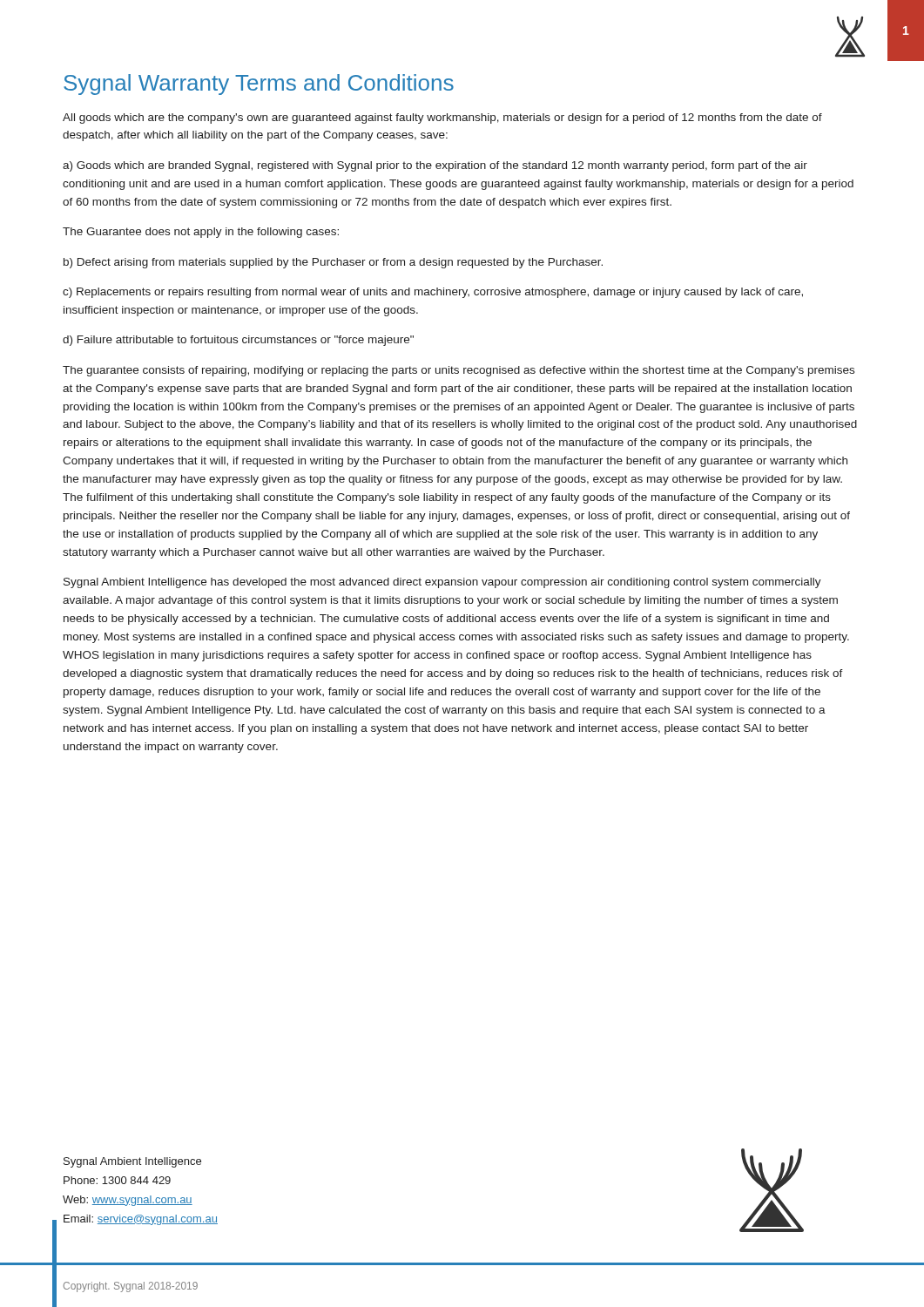
Task: Click the passage that begins "d) Failure attributable to fortuitous circumstances or"
Action: [x=238, y=341]
